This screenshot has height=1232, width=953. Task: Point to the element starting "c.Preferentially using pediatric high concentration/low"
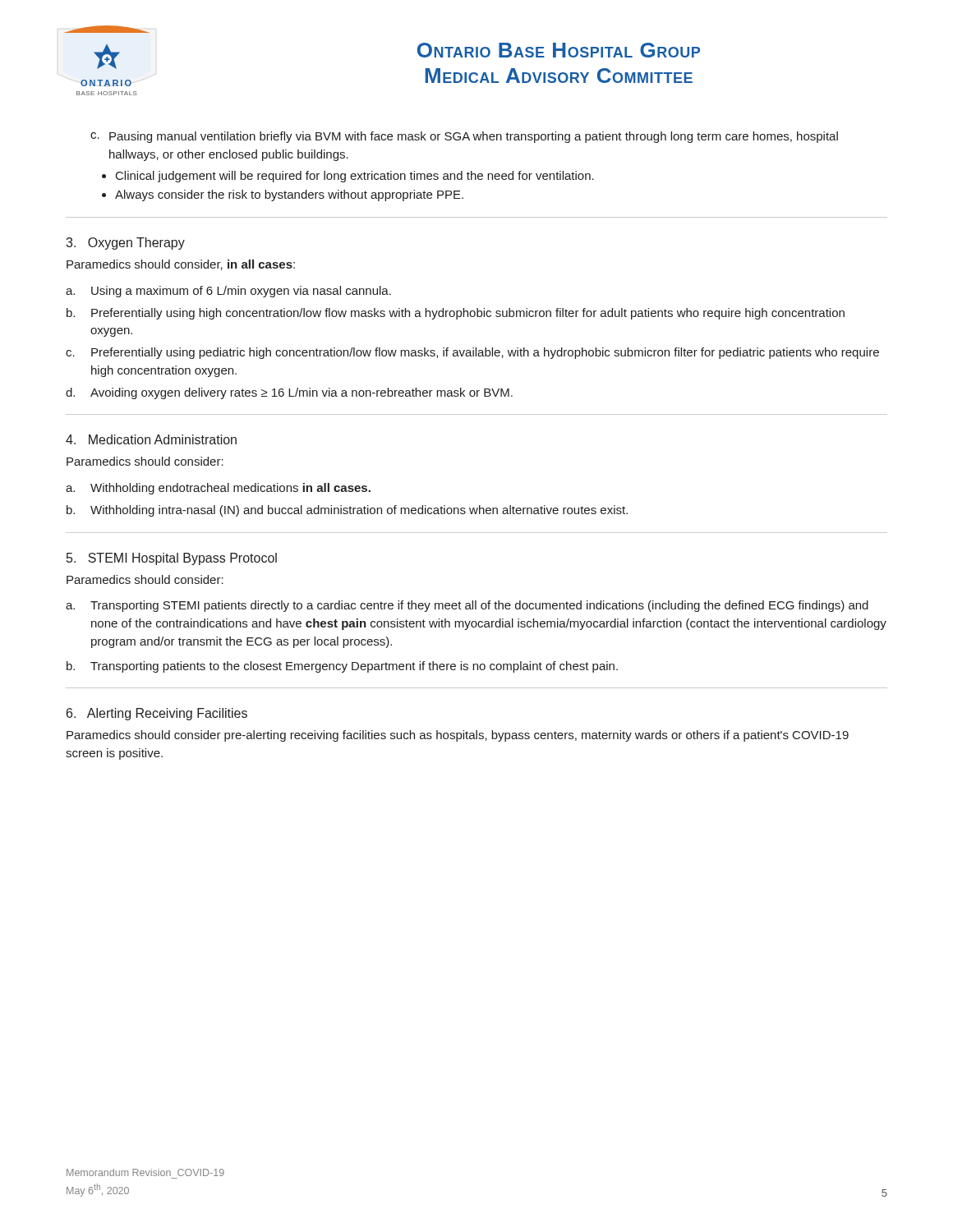476,361
